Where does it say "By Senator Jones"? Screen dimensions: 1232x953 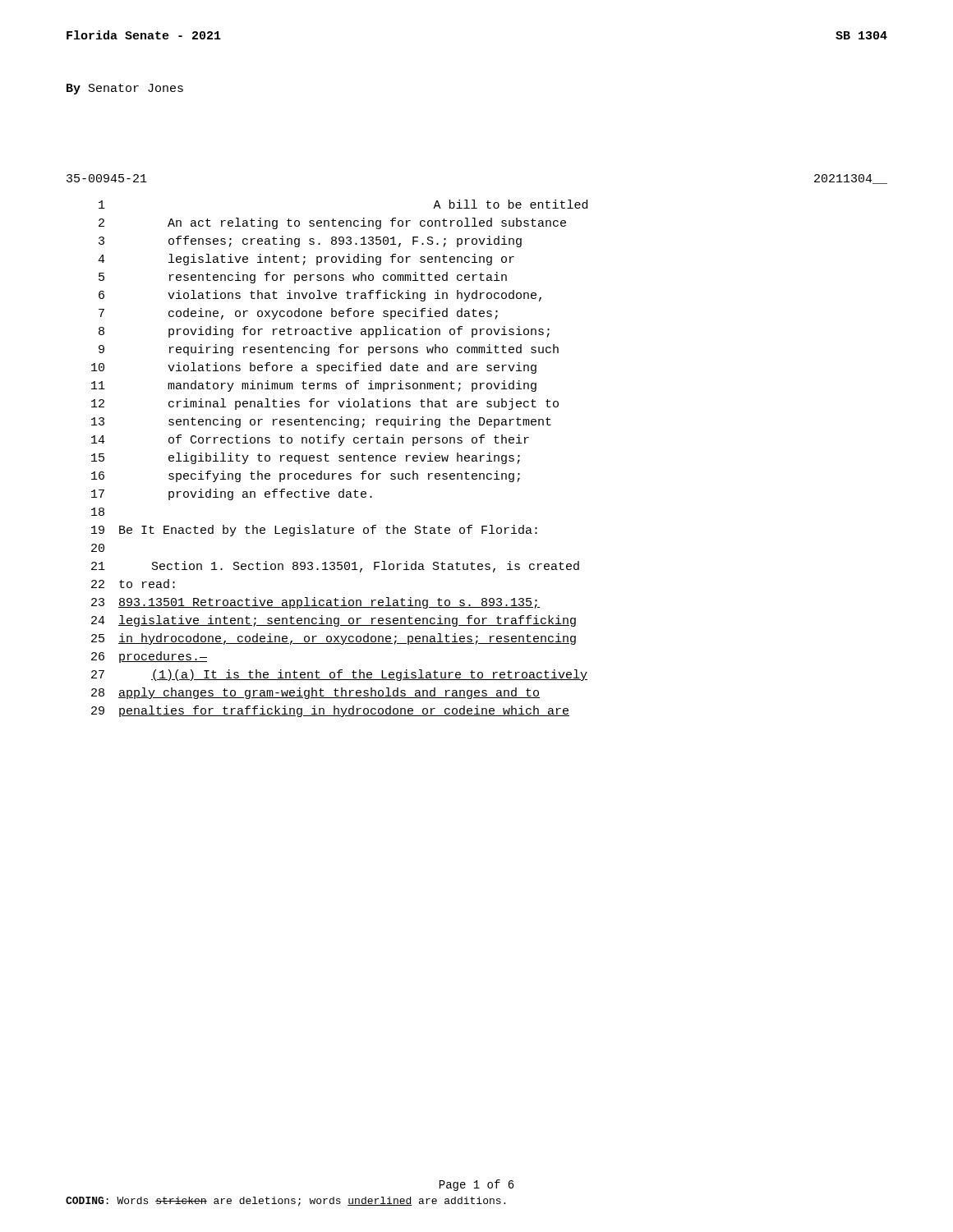tap(125, 89)
